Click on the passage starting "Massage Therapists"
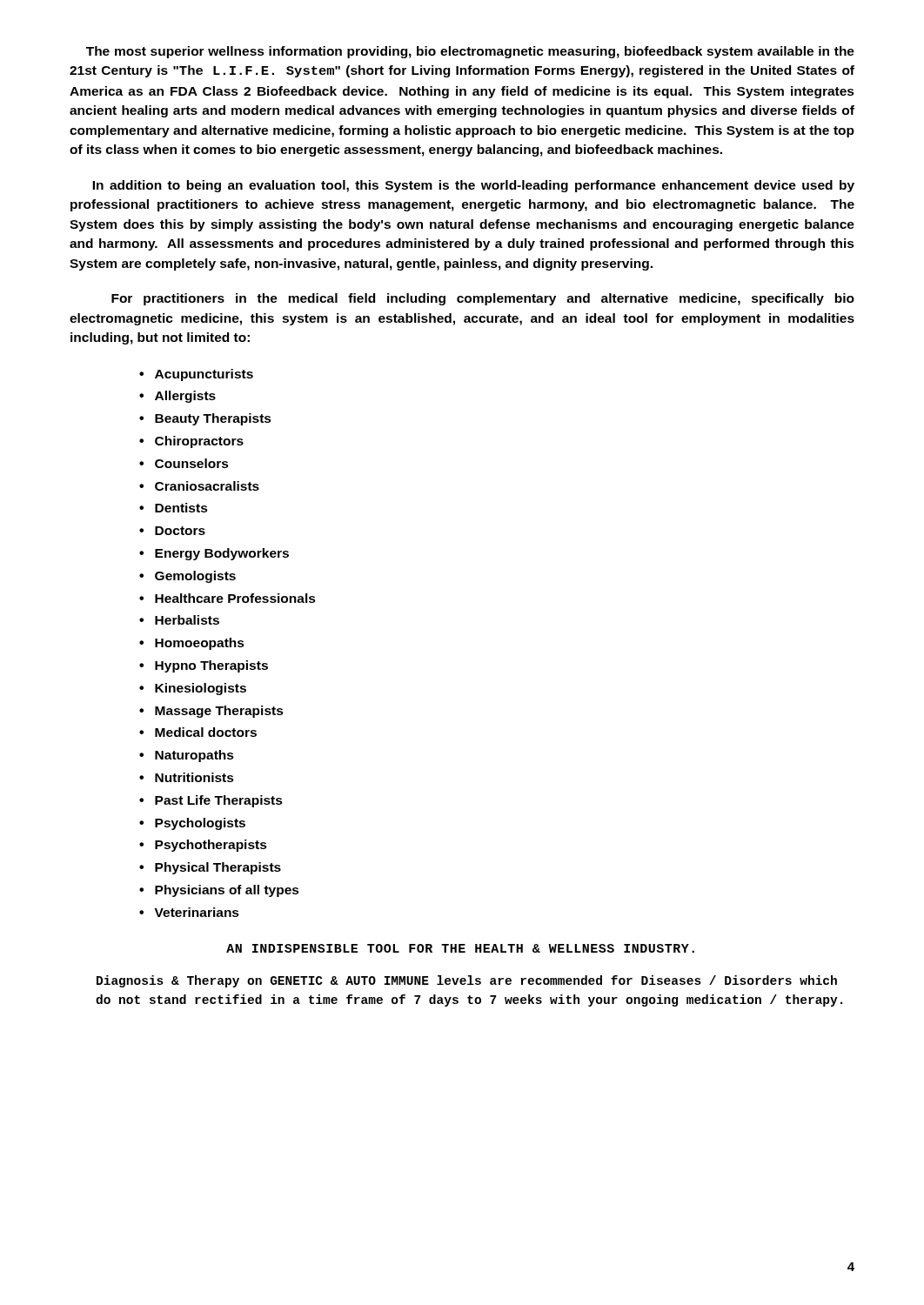This screenshot has height=1305, width=924. click(219, 710)
